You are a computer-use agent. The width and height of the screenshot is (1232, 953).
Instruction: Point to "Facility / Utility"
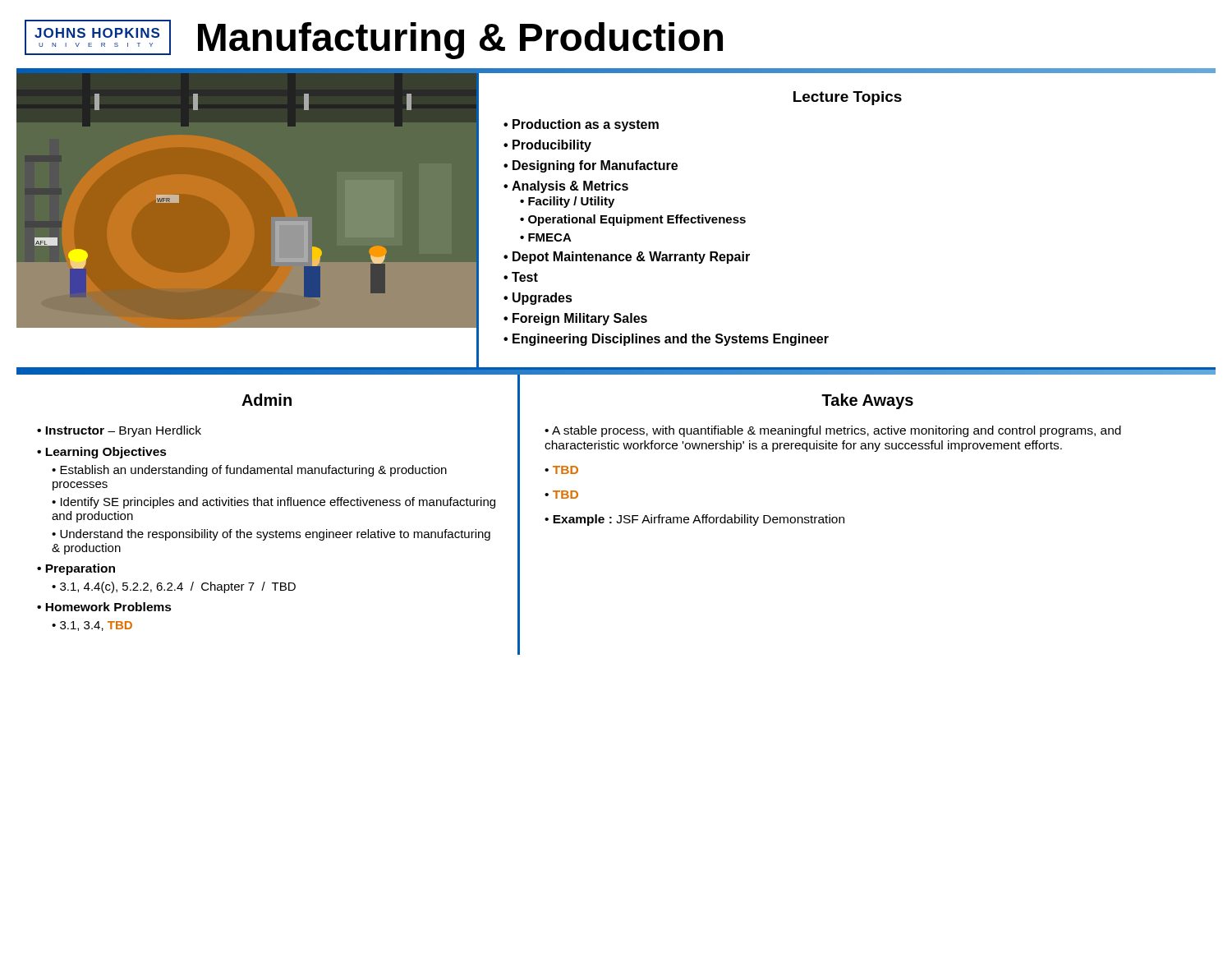point(571,201)
